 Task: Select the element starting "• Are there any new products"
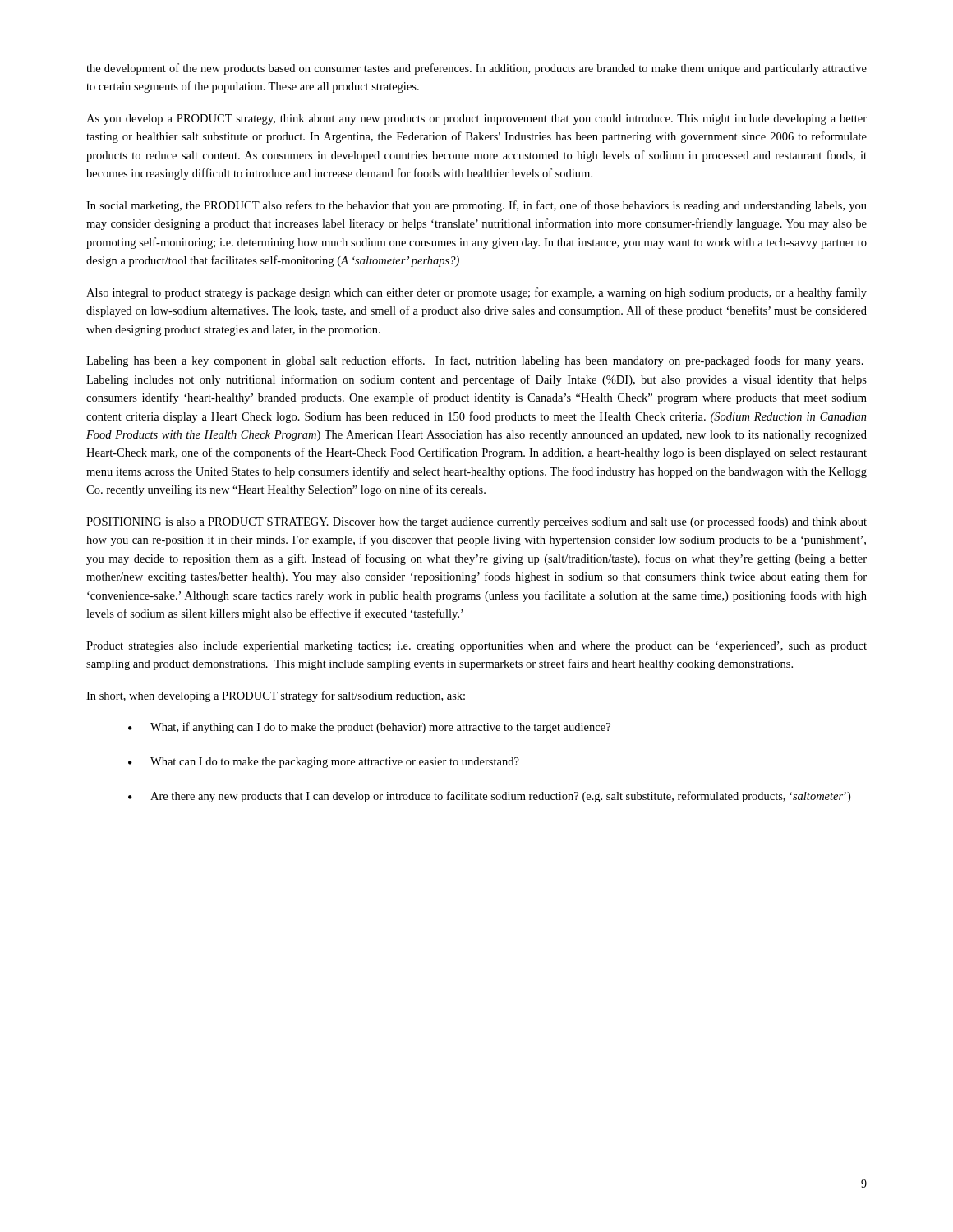pyautogui.click(x=476, y=798)
